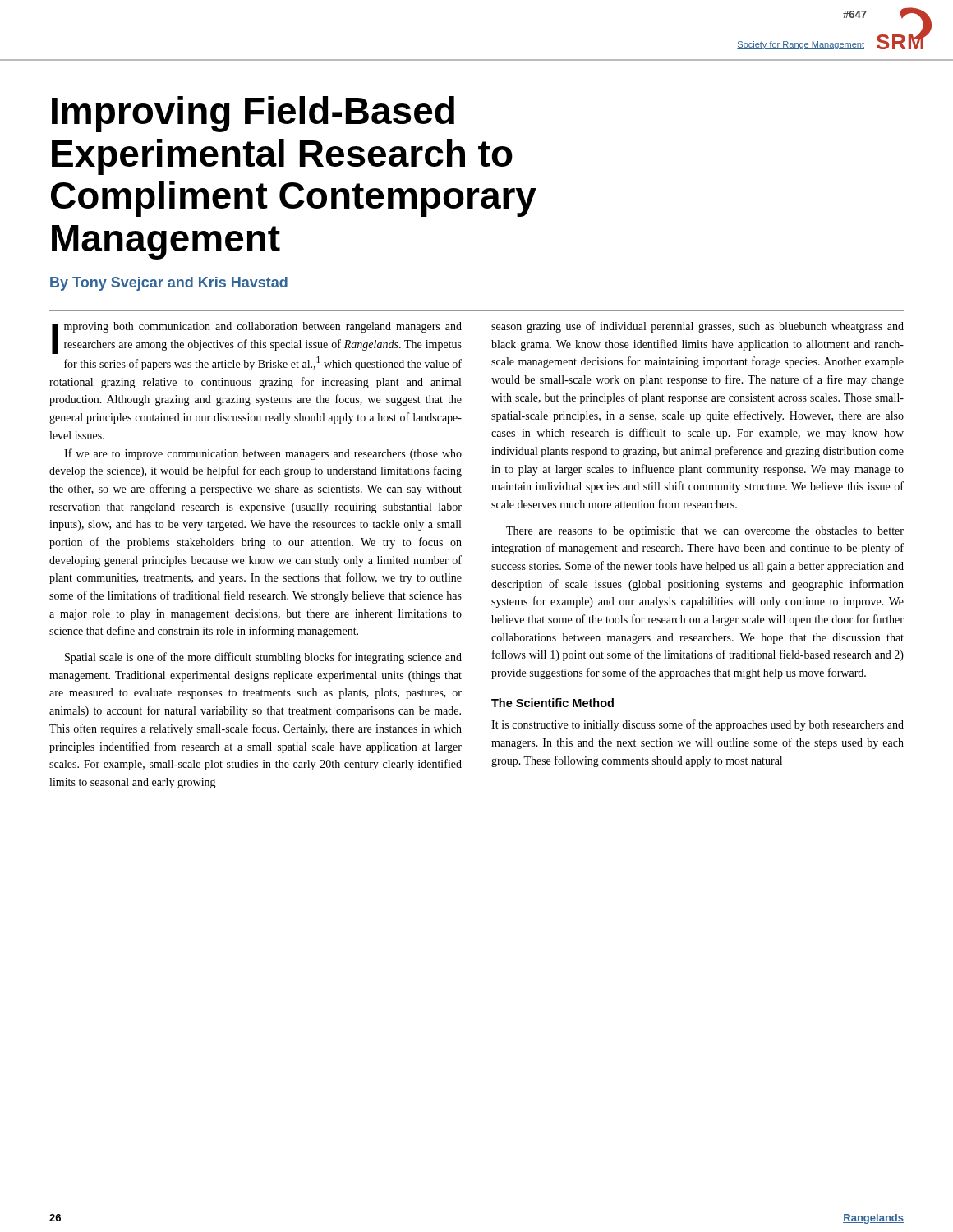The width and height of the screenshot is (953, 1232).
Task: Locate the text block containing "By Tony Svejcar and"
Action: pyautogui.click(x=169, y=283)
